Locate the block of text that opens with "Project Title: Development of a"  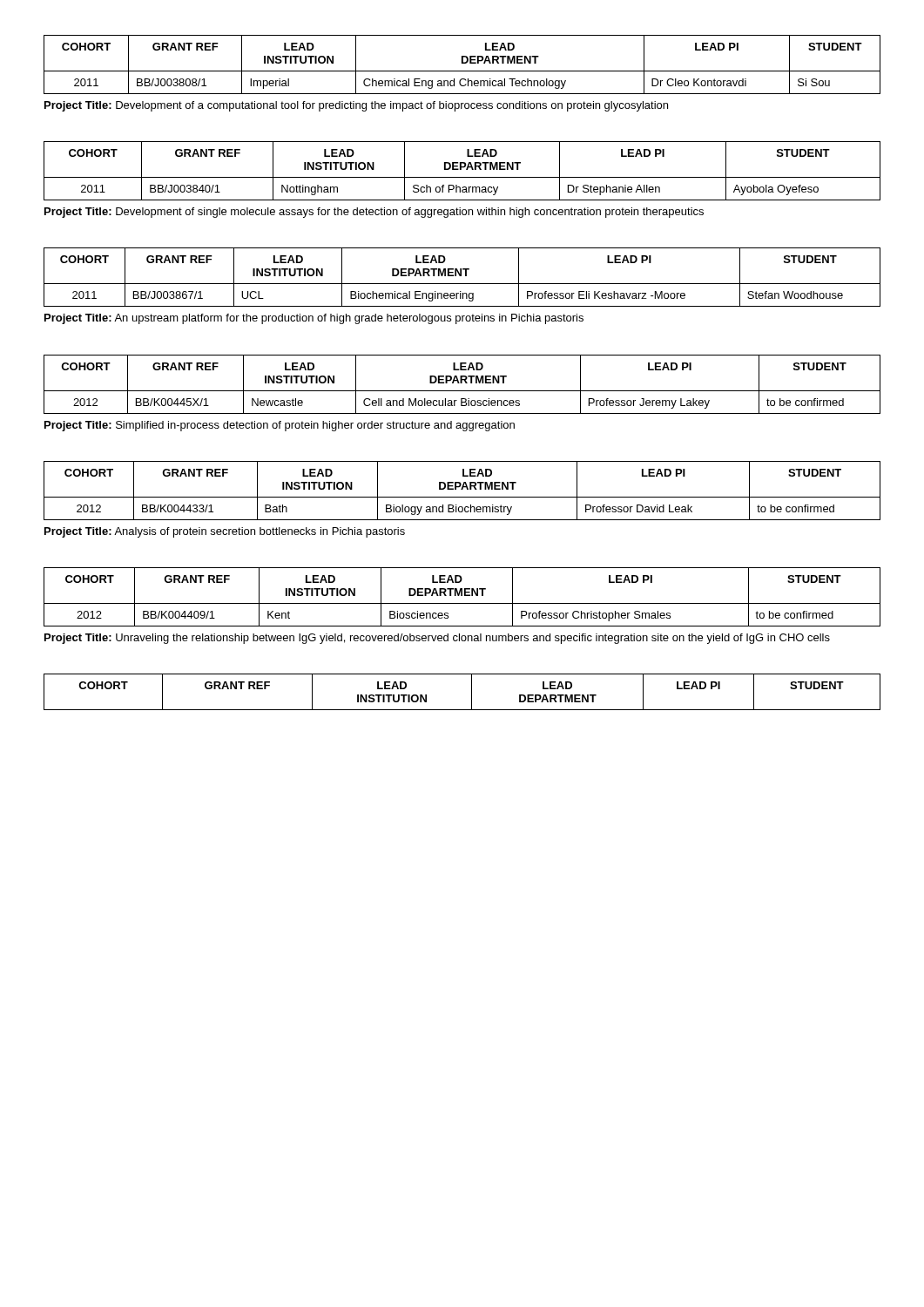click(x=356, y=105)
